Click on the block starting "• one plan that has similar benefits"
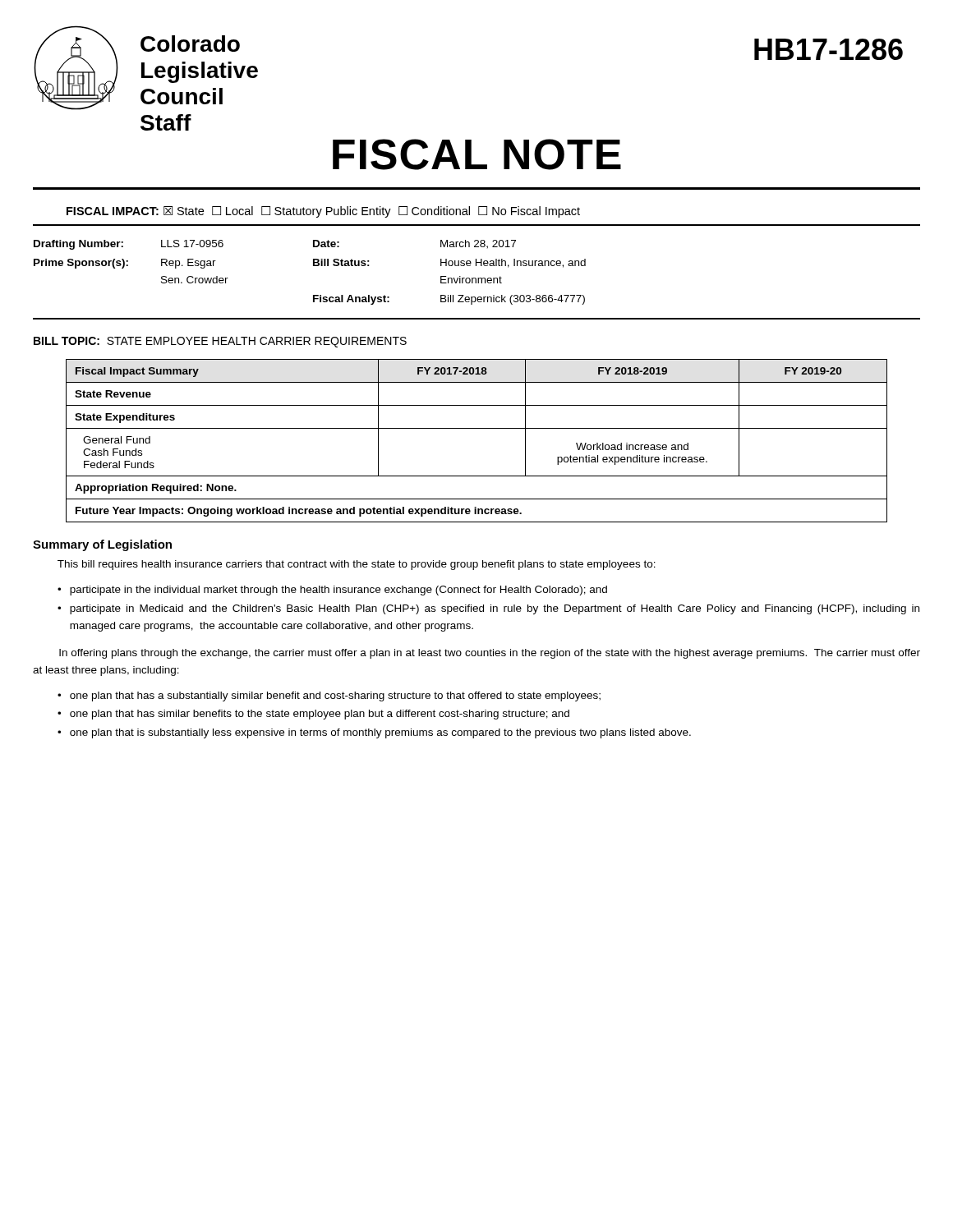953x1232 pixels. tap(489, 714)
